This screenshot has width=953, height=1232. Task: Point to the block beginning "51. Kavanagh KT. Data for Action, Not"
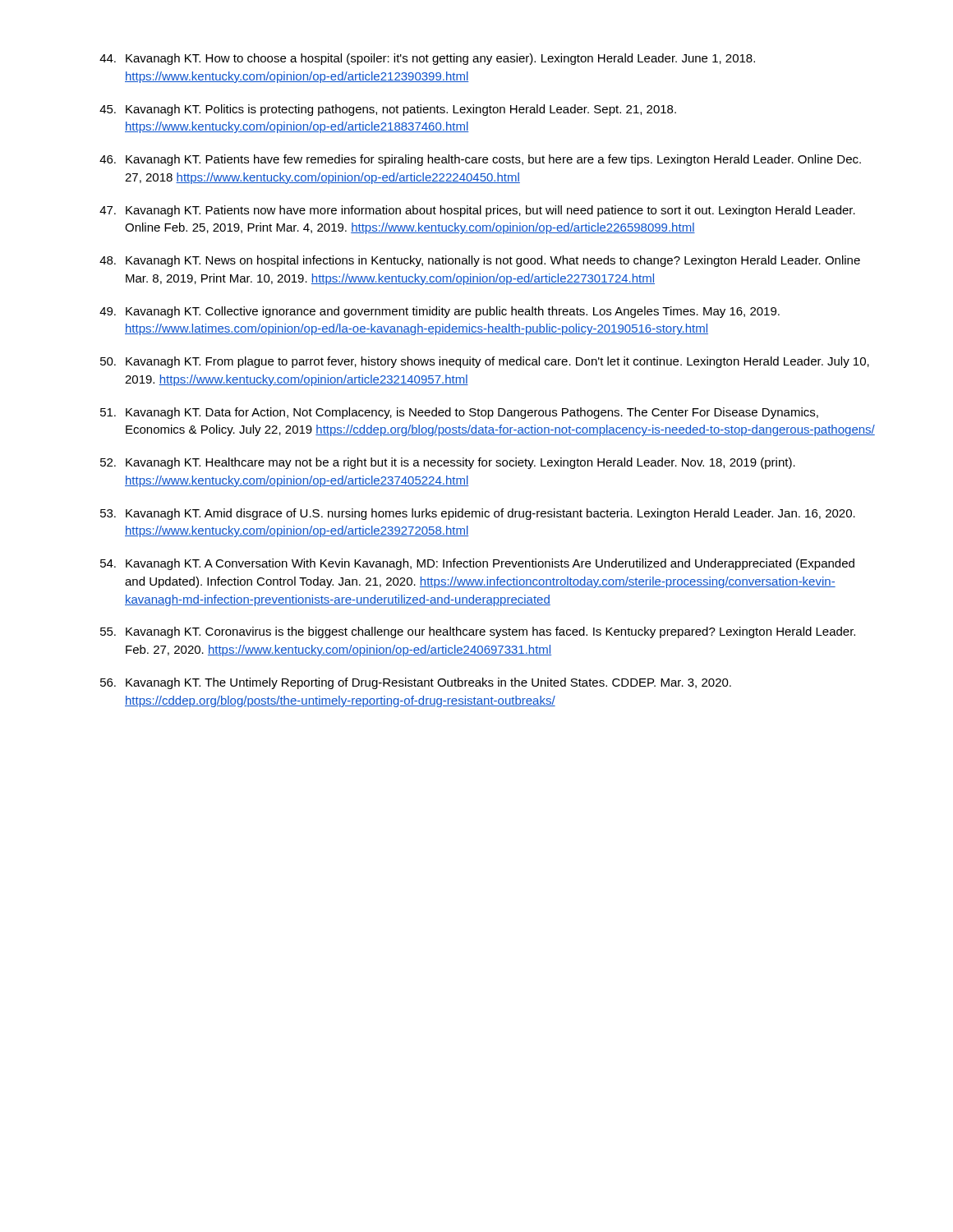[x=476, y=421]
